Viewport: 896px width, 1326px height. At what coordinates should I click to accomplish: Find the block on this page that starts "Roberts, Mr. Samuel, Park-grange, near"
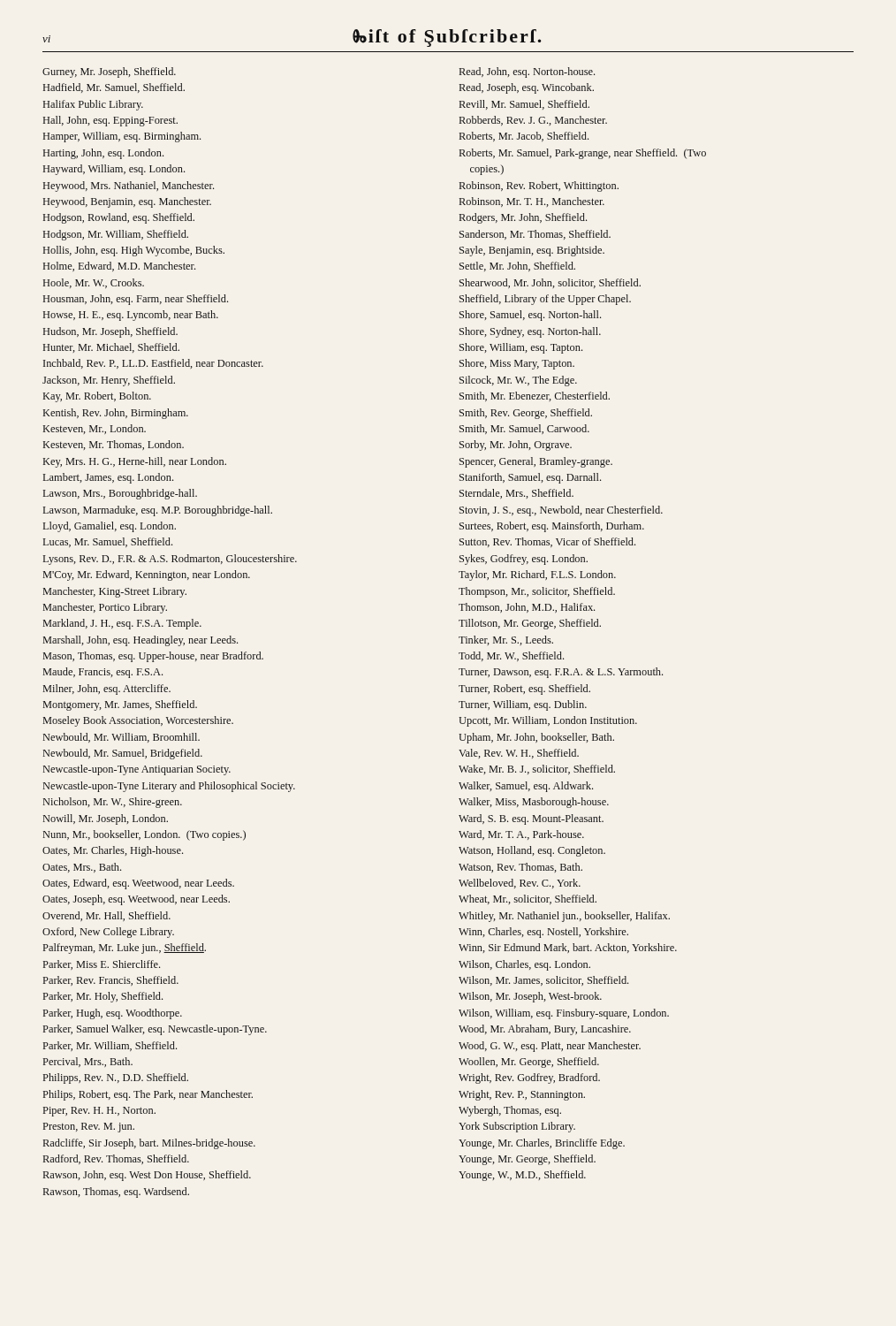pos(656,161)
